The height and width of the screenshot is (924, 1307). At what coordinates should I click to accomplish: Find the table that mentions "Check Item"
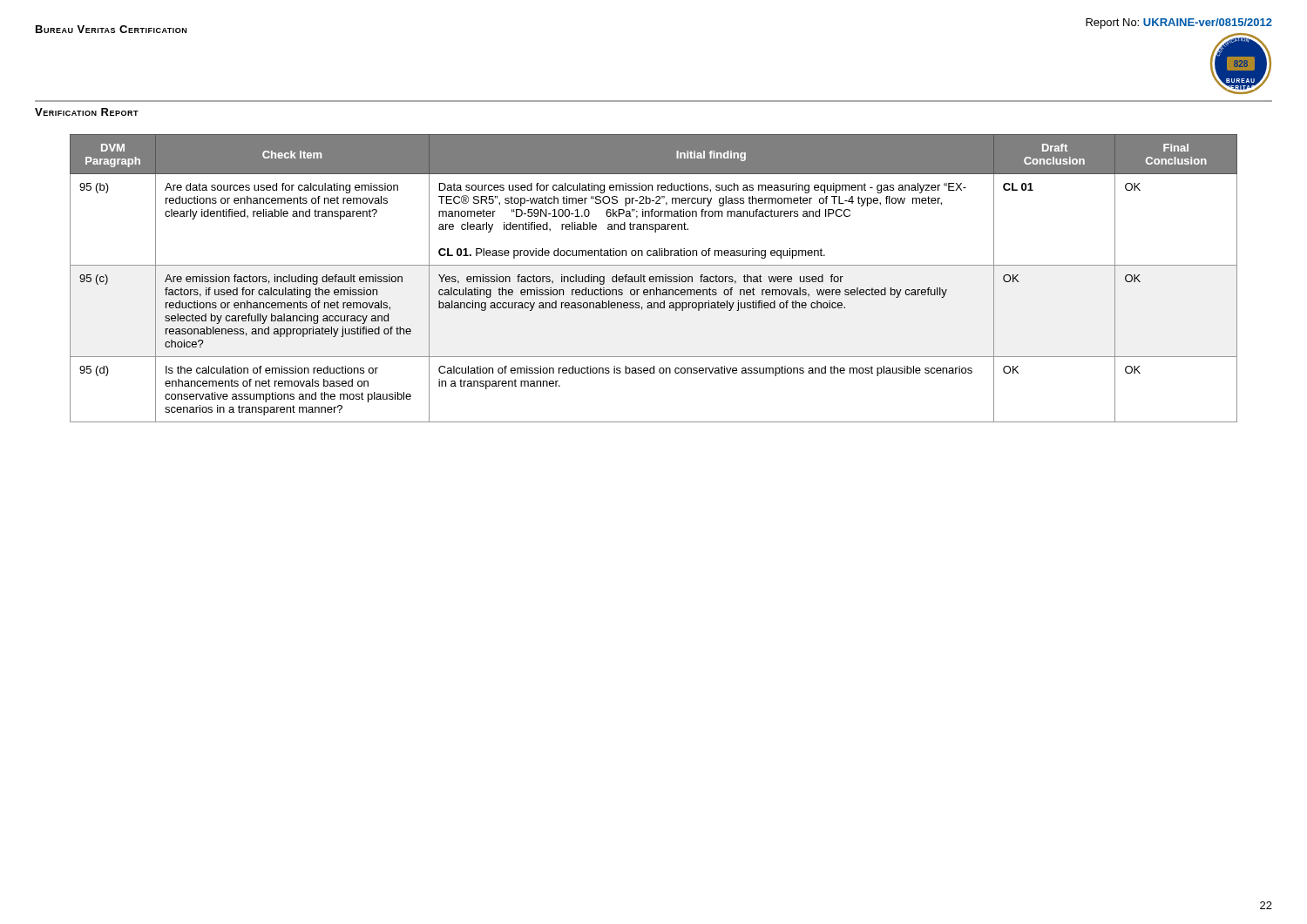(654, 275)
